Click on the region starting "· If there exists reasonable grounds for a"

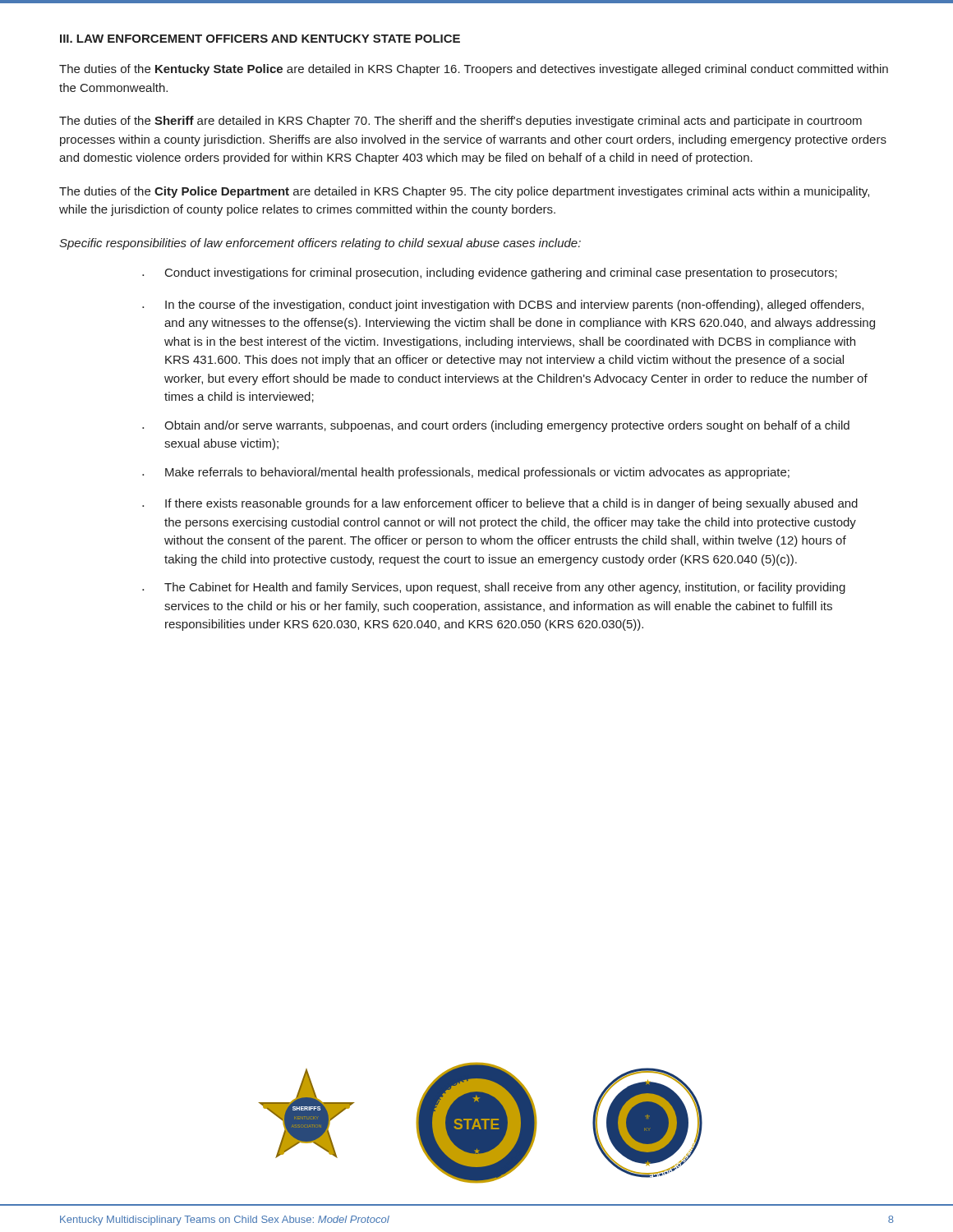point(509,531)
